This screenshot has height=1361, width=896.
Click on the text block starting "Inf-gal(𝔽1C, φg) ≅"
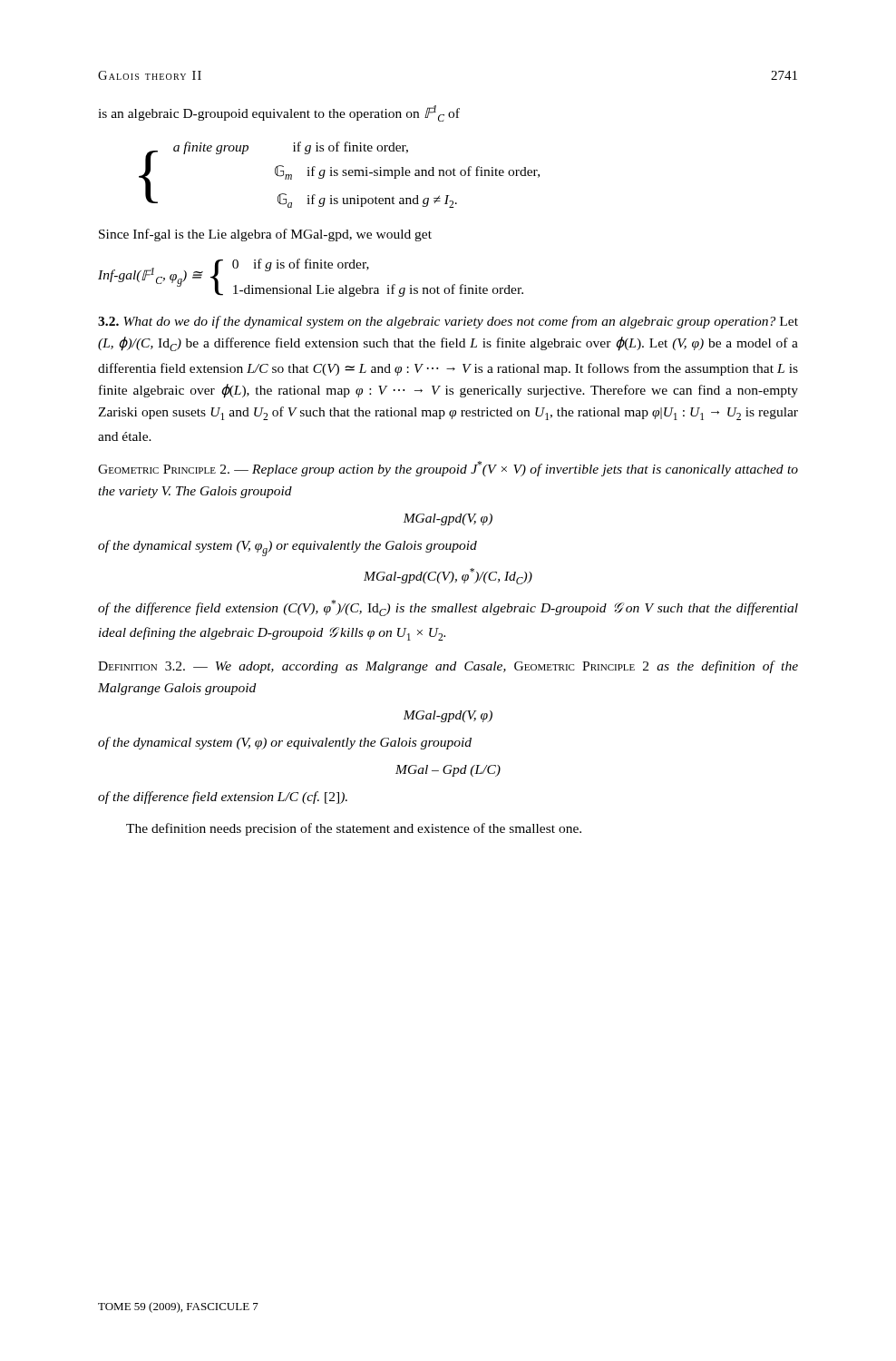pyautogui.click(x=448, y=276)
